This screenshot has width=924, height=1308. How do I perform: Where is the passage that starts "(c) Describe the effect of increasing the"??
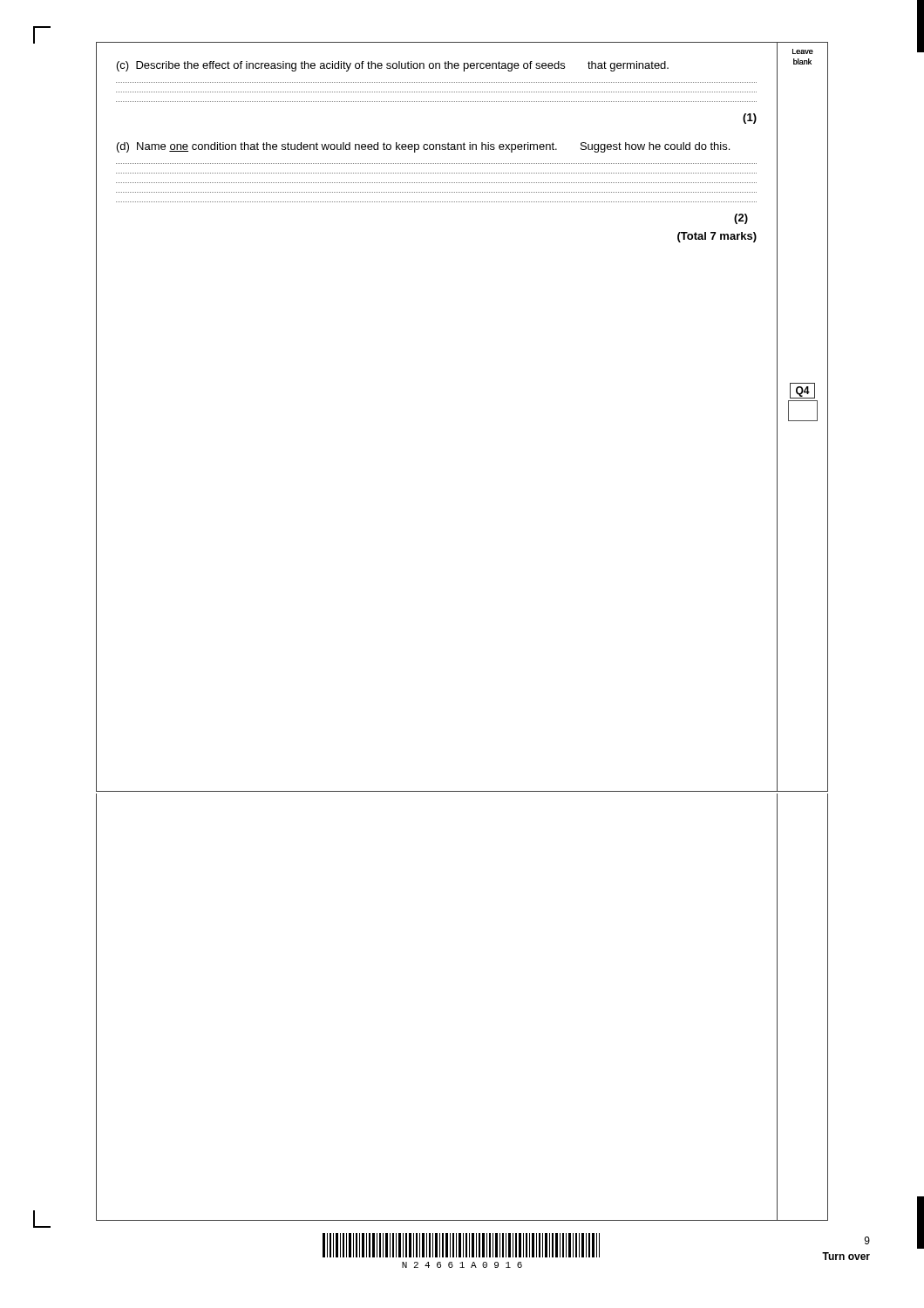[393, 65]
